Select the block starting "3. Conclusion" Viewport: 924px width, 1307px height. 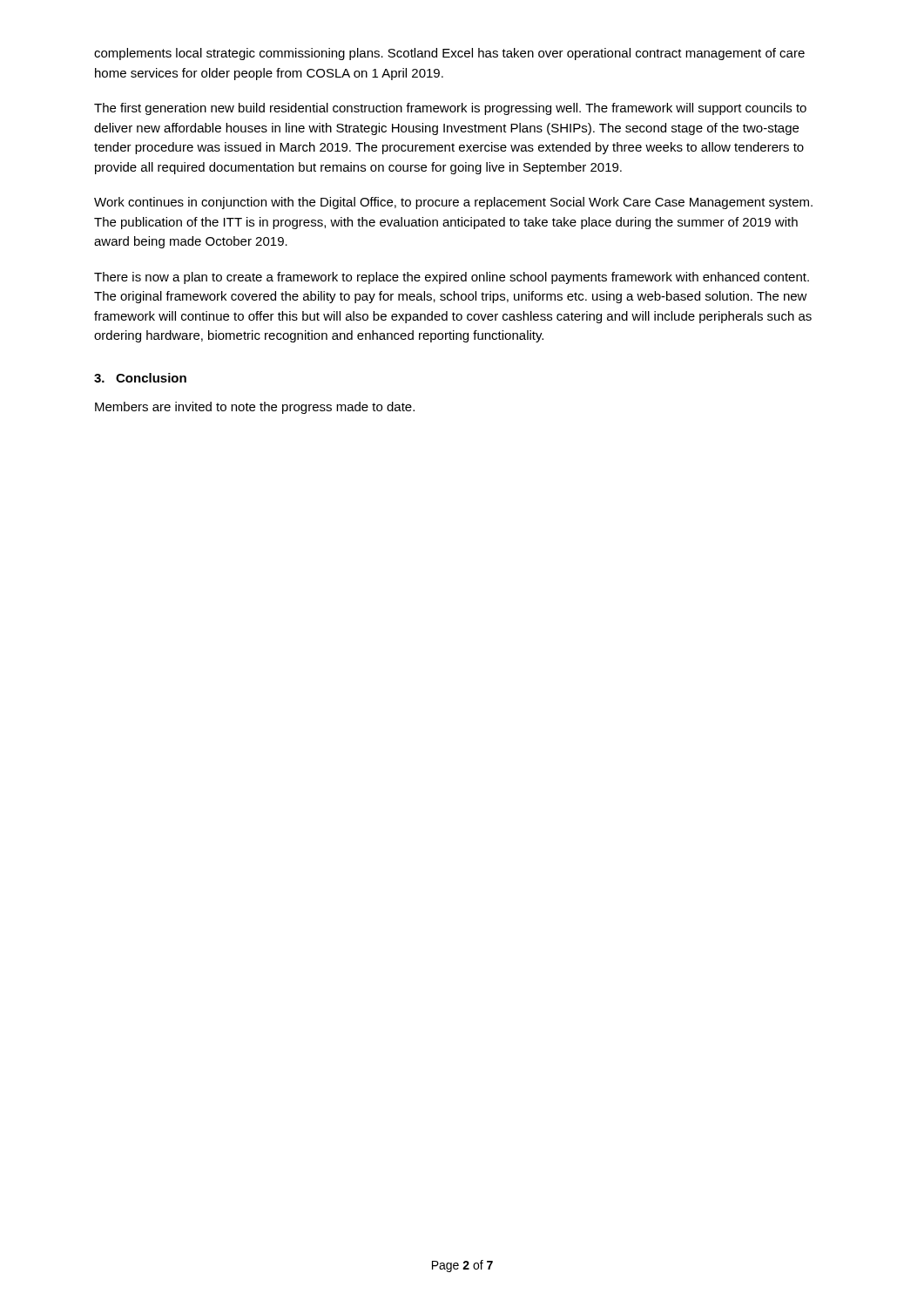[x=140, y=377]
